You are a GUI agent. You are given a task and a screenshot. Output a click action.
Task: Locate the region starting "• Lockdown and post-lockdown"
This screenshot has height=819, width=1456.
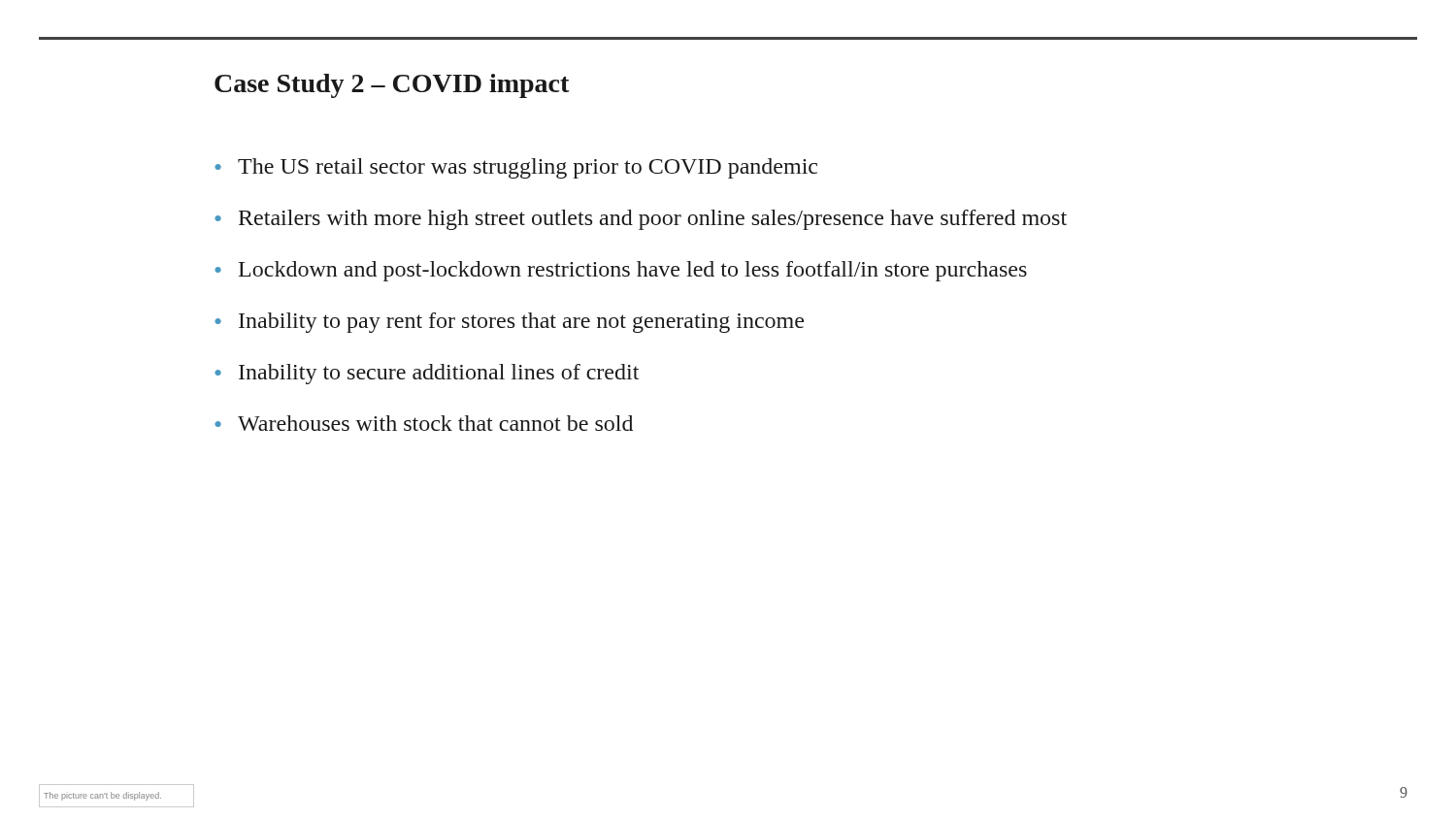(777, 270)
